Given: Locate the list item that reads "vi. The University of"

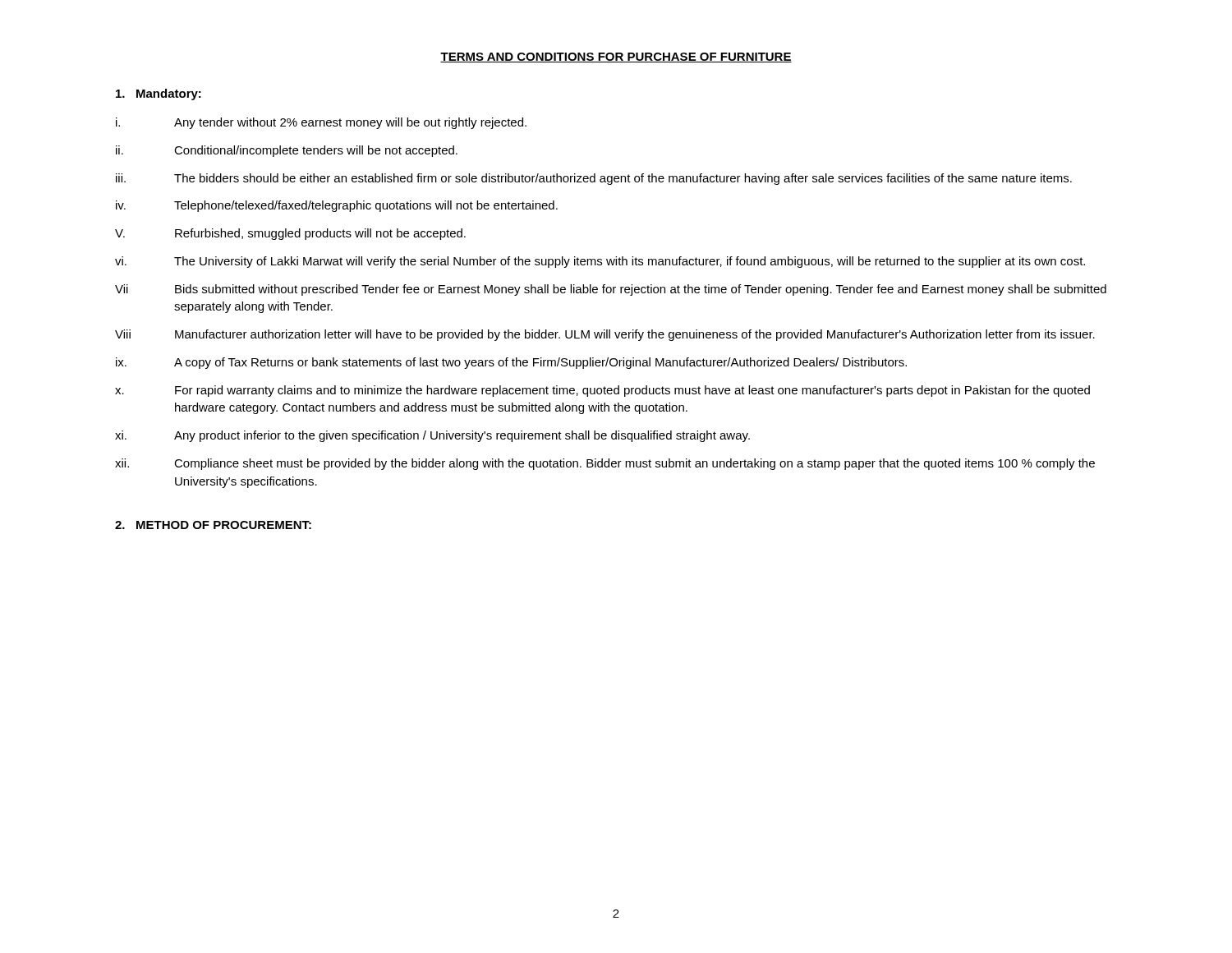Looking at the screenshot, I should pos(616,261).
